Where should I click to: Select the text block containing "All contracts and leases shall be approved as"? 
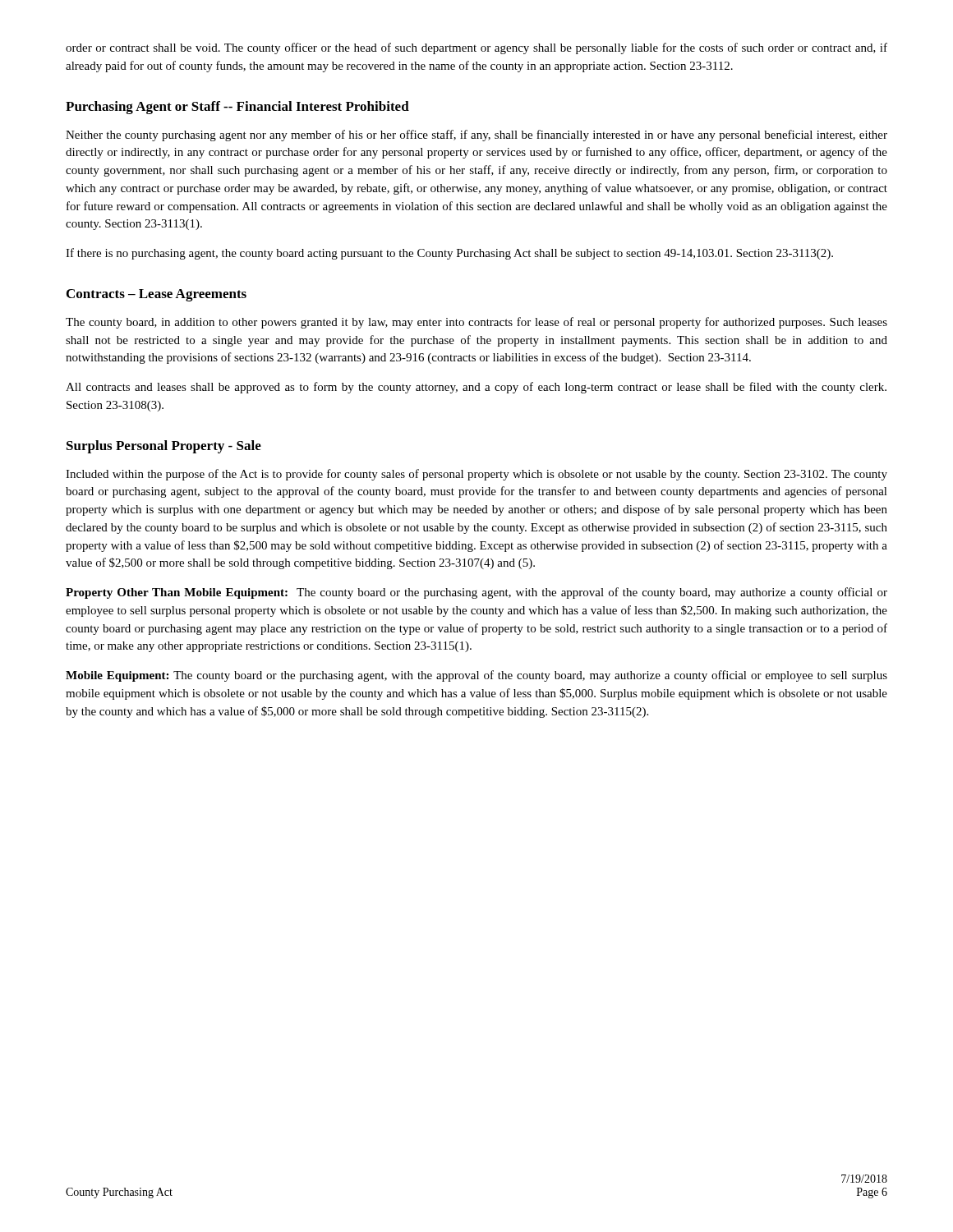(476, 396)
